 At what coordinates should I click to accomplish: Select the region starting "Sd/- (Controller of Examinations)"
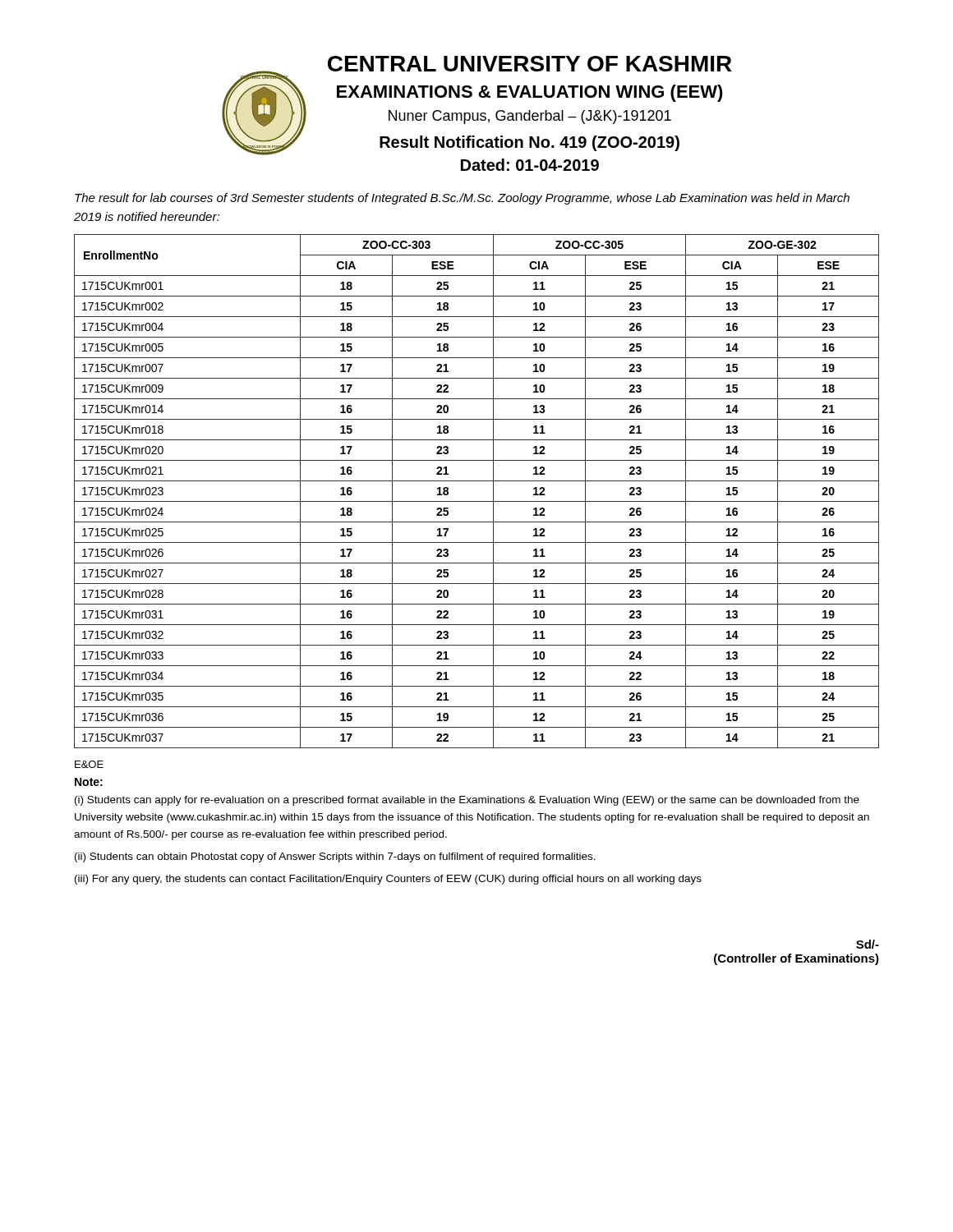tap(868, 944)
